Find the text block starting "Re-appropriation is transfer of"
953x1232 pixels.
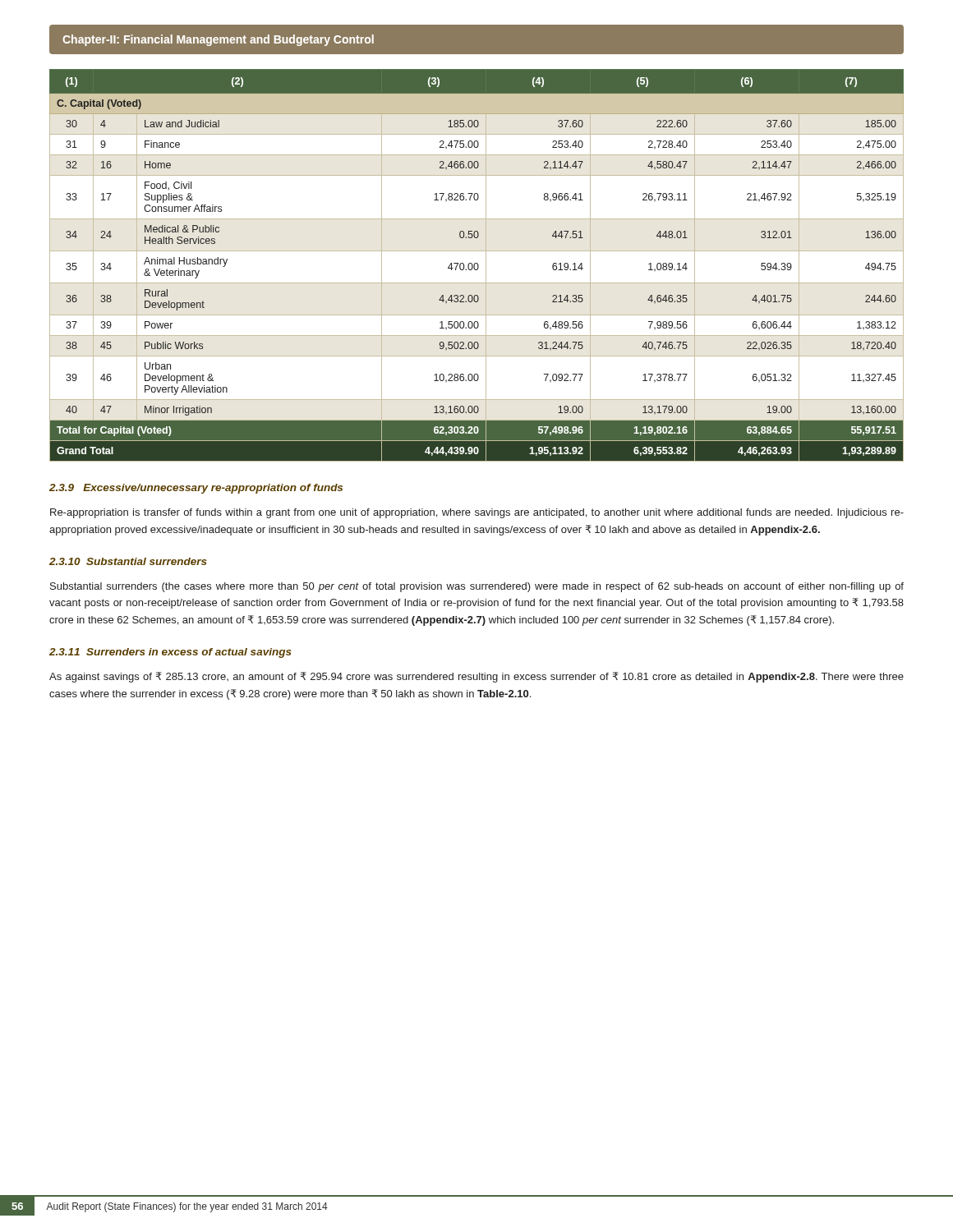476,521
